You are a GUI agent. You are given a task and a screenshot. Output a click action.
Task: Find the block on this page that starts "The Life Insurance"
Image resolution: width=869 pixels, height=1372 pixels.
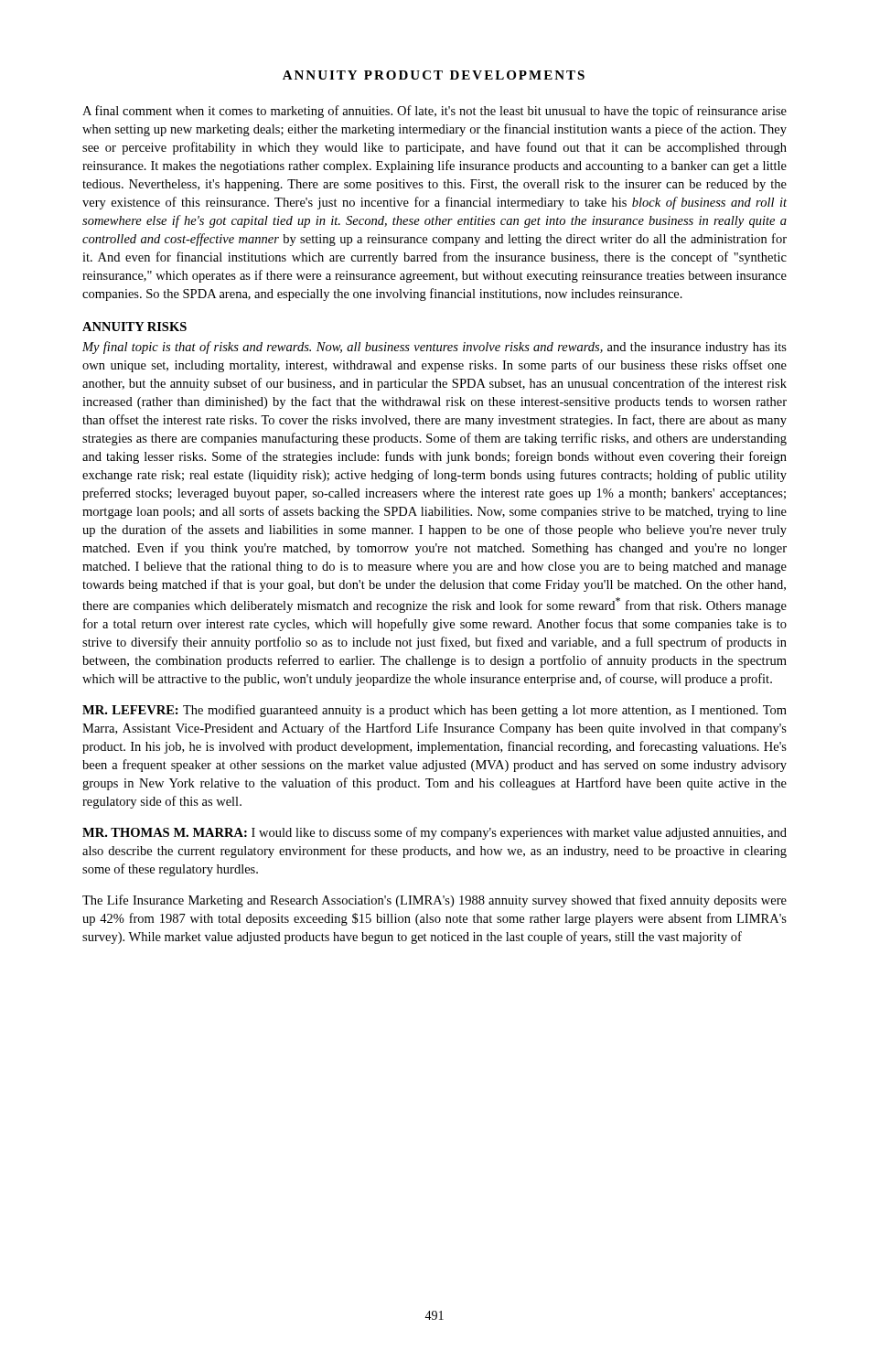coord(434,918)
